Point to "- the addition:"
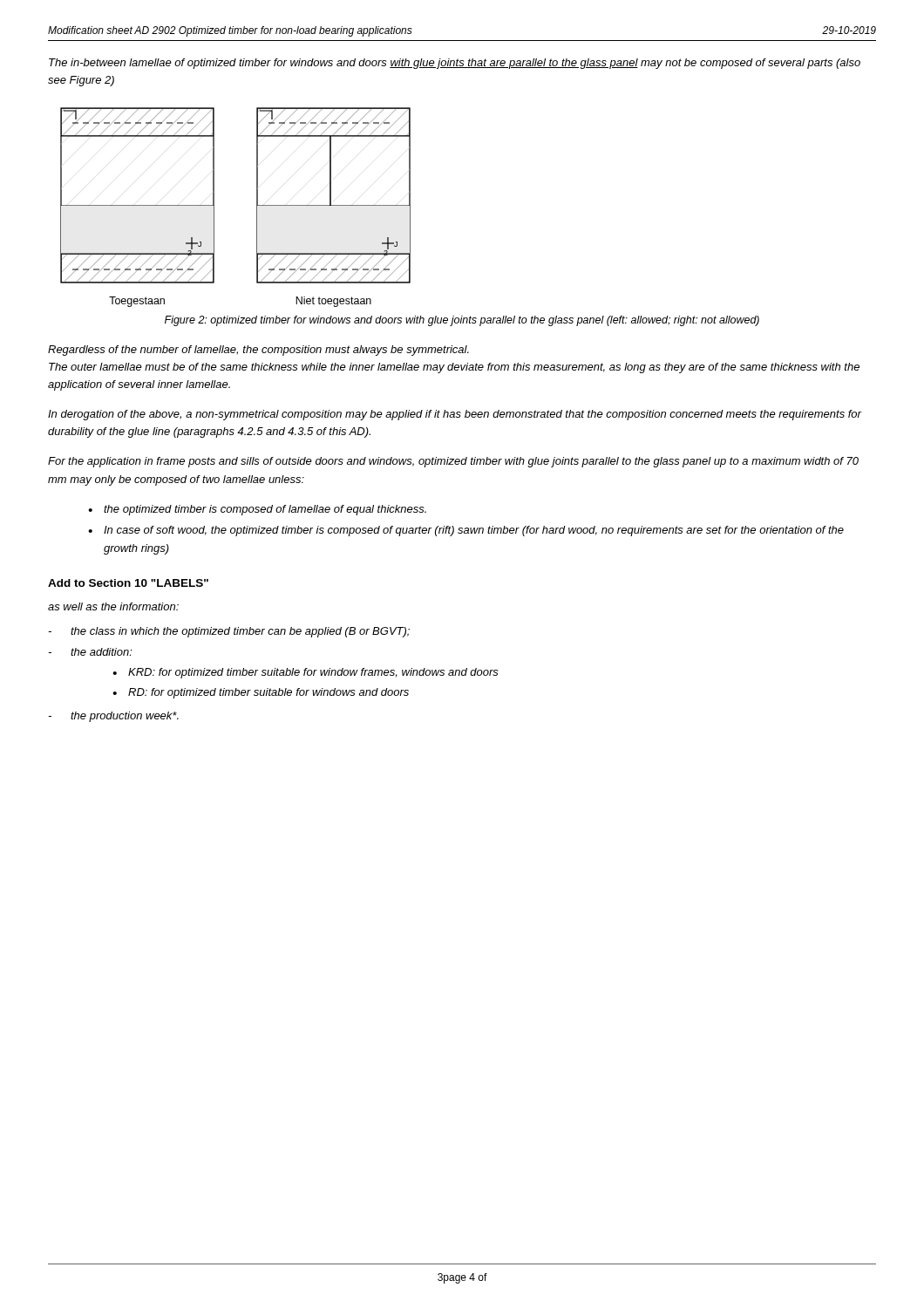 (90, 652)
